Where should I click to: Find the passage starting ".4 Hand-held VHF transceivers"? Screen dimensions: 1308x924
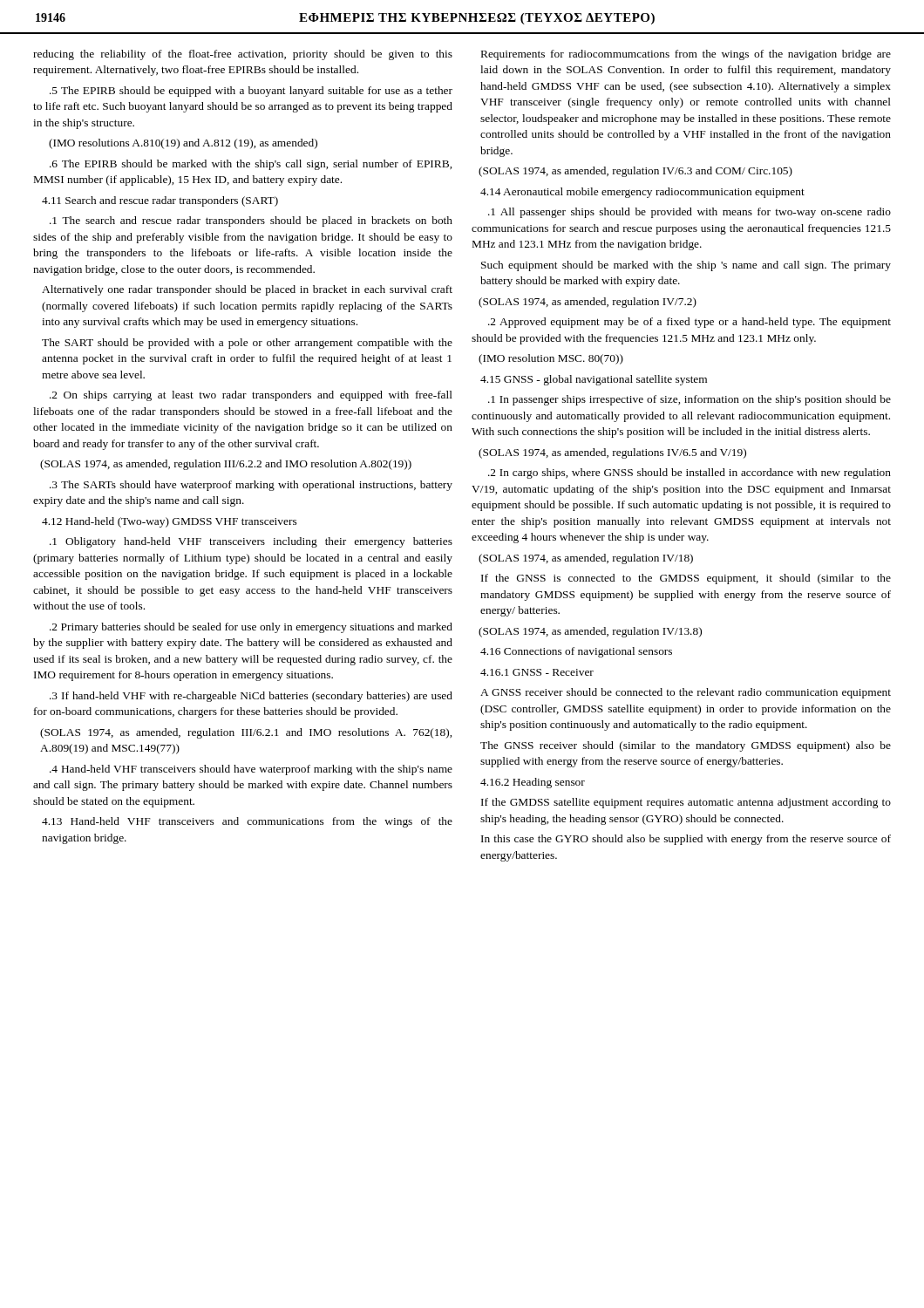[x=243, y=785]
